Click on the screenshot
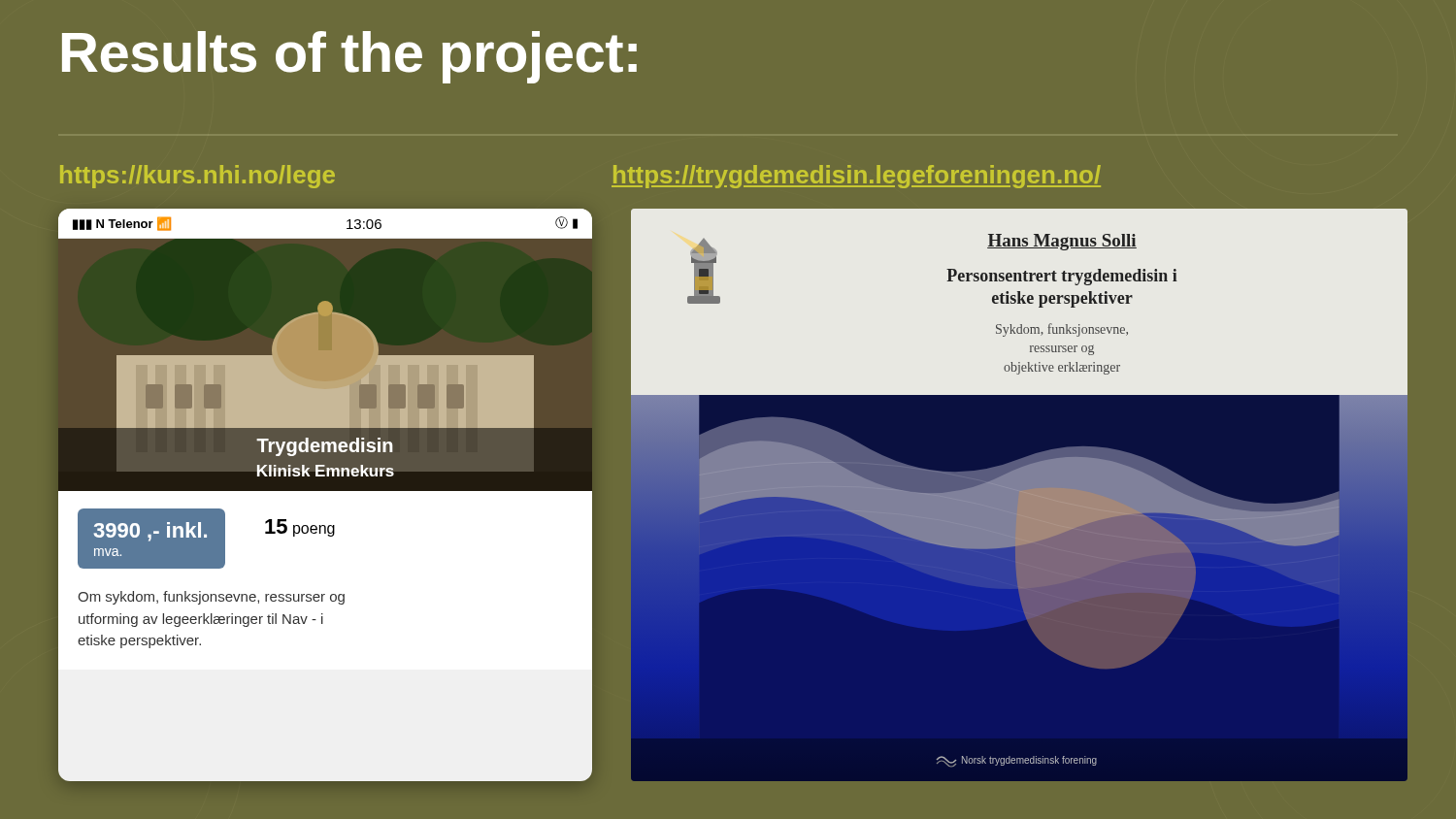Image resolution: width=1456 pixels, height=819 pixels. coord(325,495)
